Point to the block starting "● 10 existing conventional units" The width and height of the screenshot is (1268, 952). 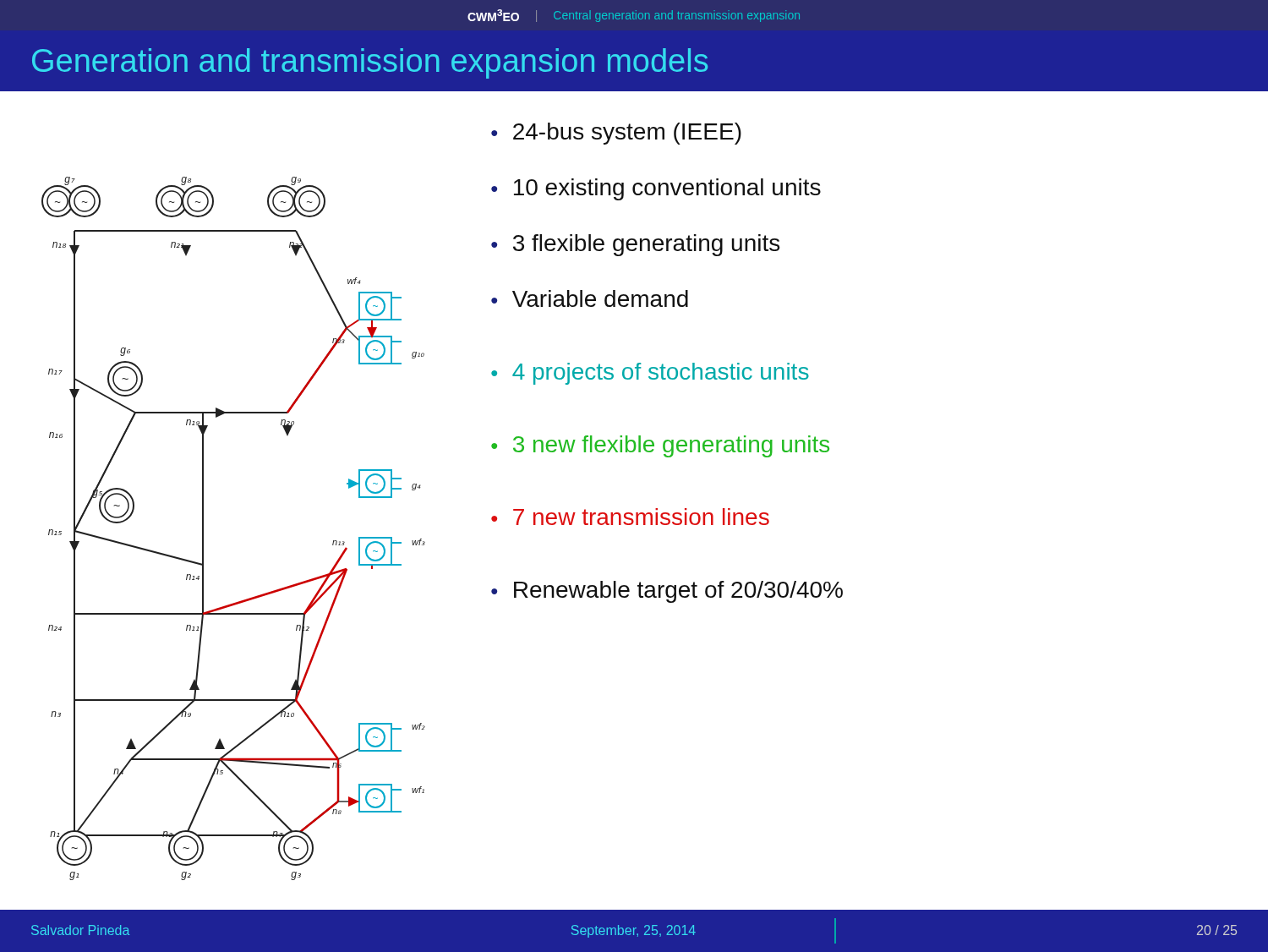[656, 189]
